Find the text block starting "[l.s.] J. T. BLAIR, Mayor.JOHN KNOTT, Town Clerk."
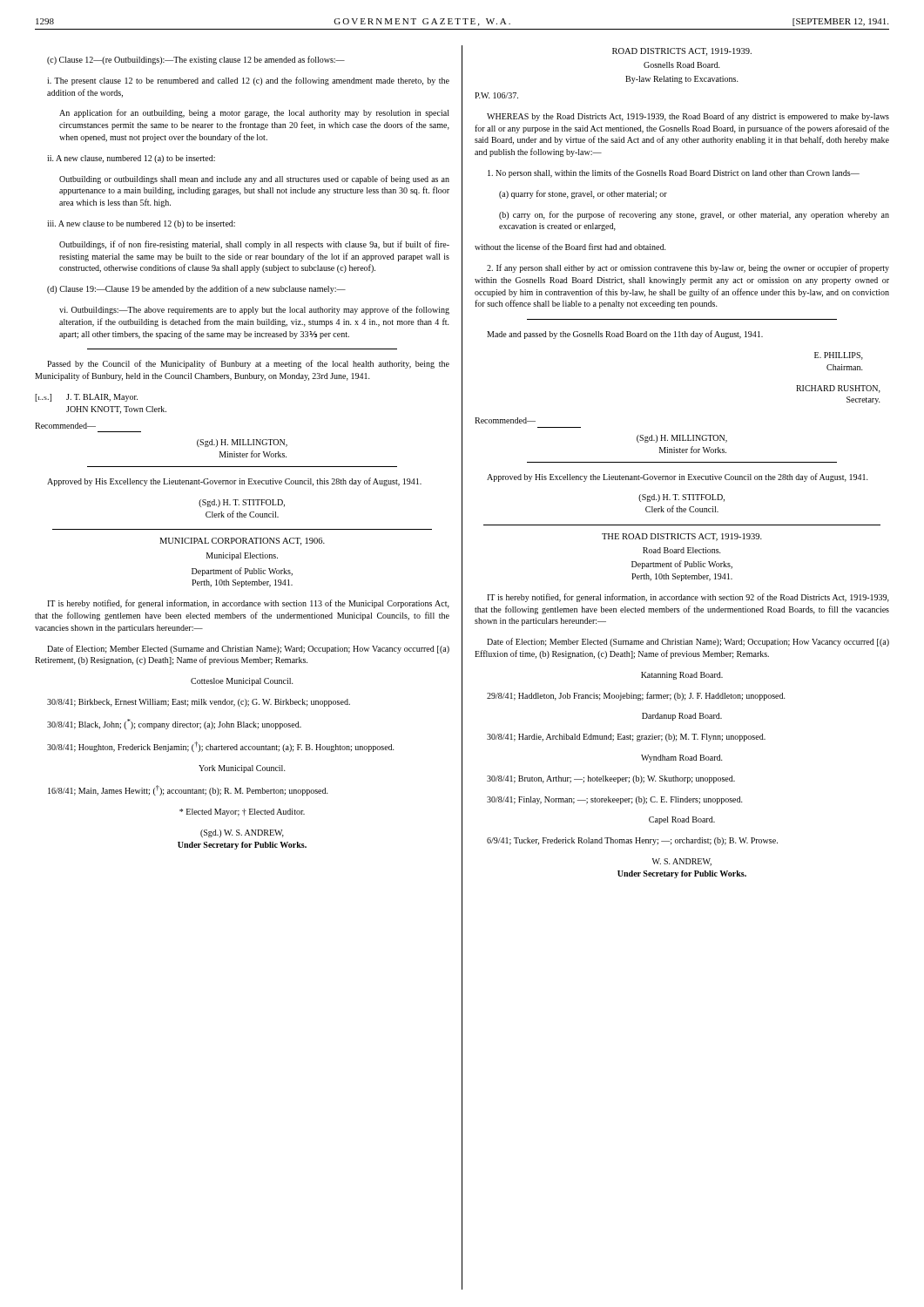Image resolution: width=924 pixels, height=1307 pixels. point(101,403)
